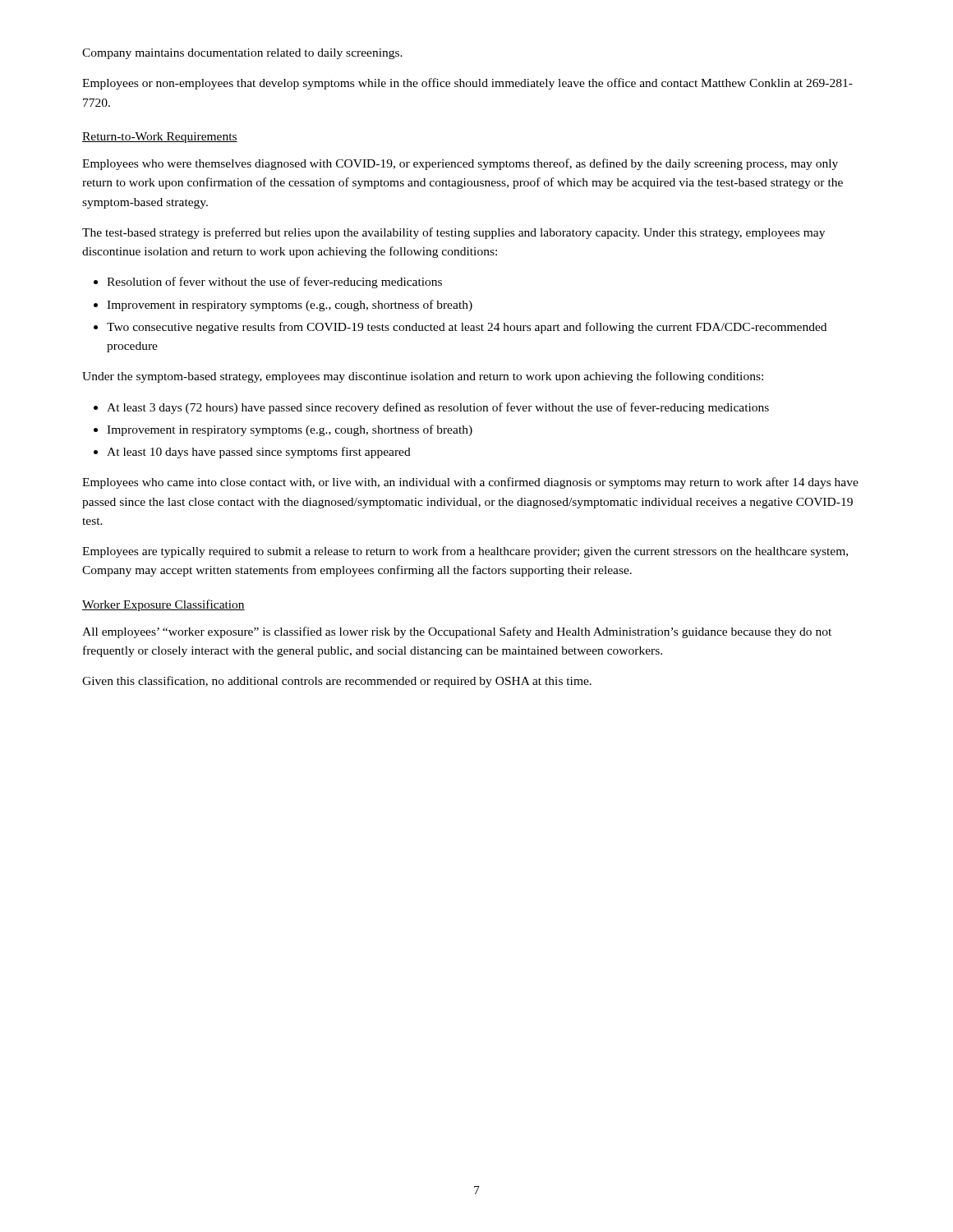Select the text block that reads "Employees or non-employees that develop"
Image resolution: width=953 pixels, height=1232 pixels.
tap(467, 92)
